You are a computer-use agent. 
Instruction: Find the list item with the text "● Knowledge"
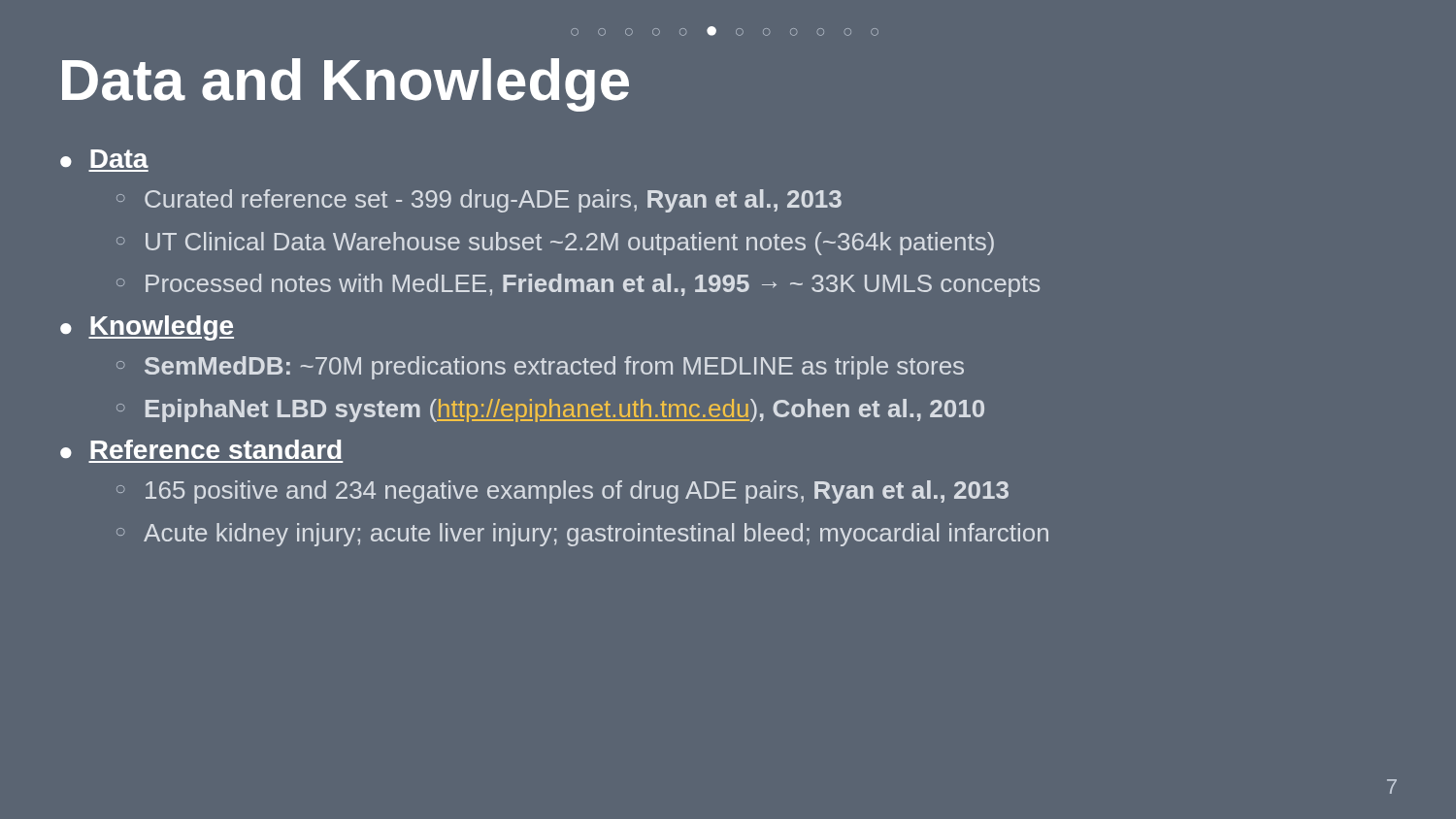coord(146,327)
